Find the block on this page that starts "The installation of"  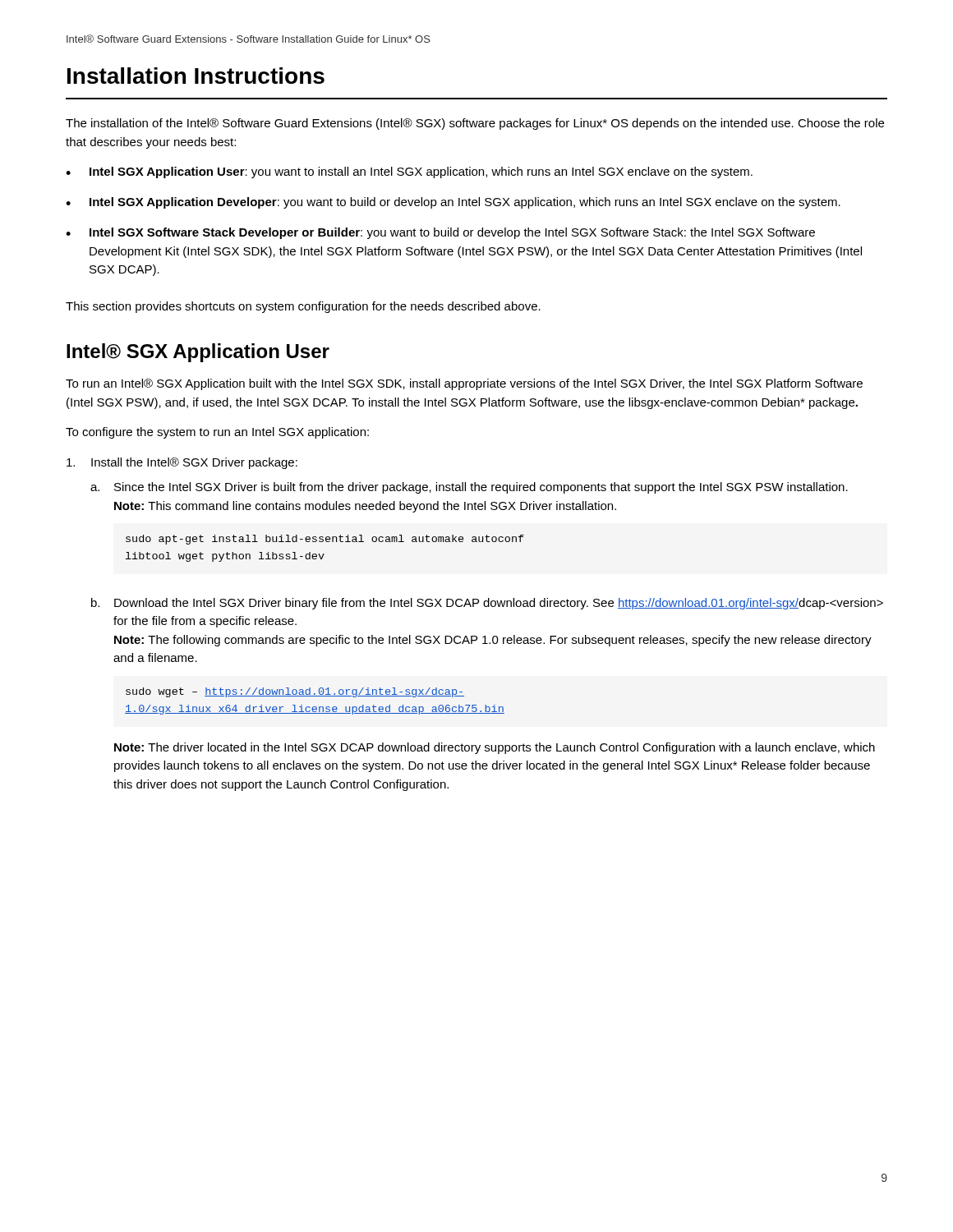click(x=475, y=132)
